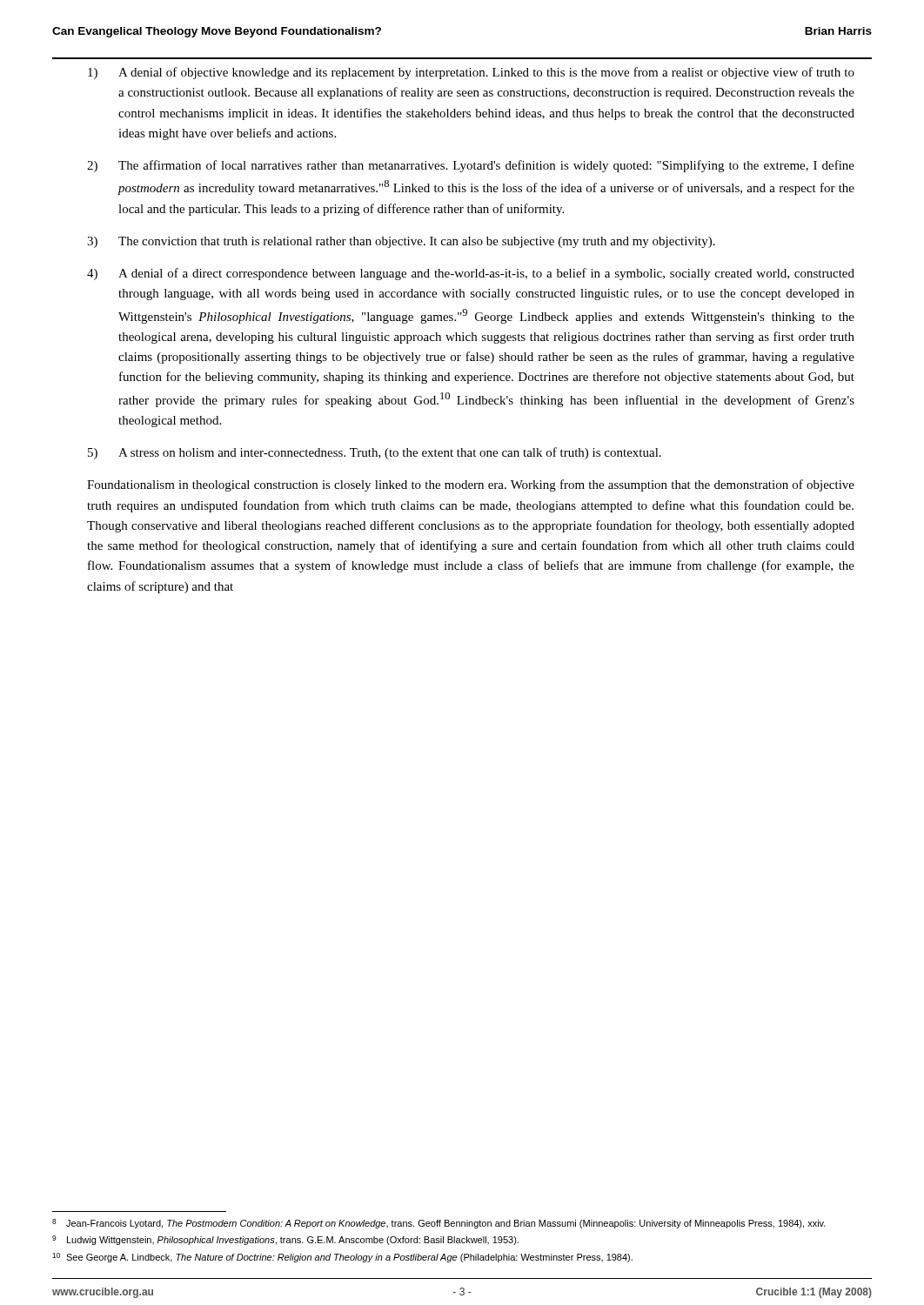Point to the block beginning "3) The conviction that truth is"
This screenshot has width=924, height=1305.
(471, 241)
